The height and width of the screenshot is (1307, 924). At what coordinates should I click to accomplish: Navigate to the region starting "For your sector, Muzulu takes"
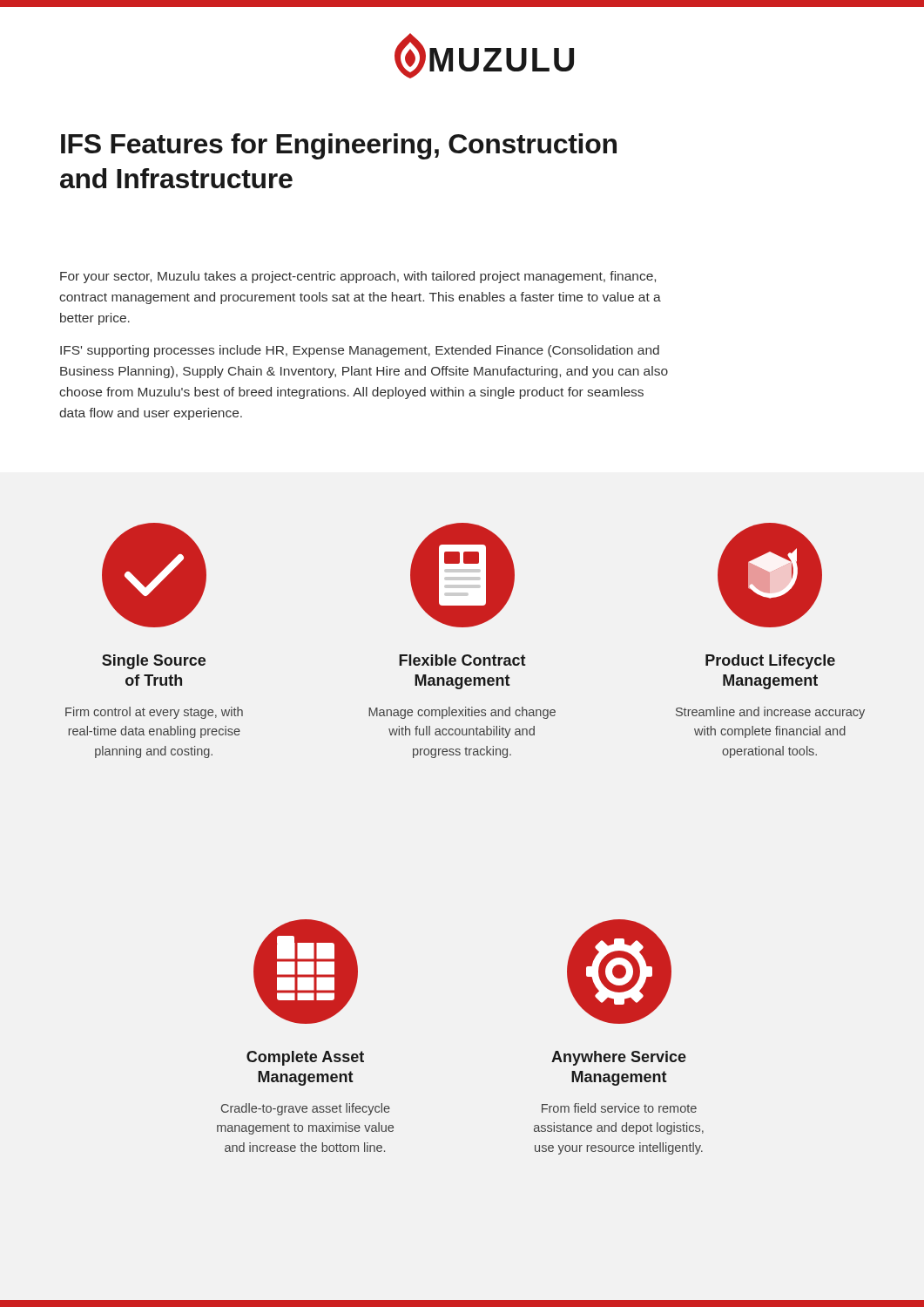click(360, 297)
